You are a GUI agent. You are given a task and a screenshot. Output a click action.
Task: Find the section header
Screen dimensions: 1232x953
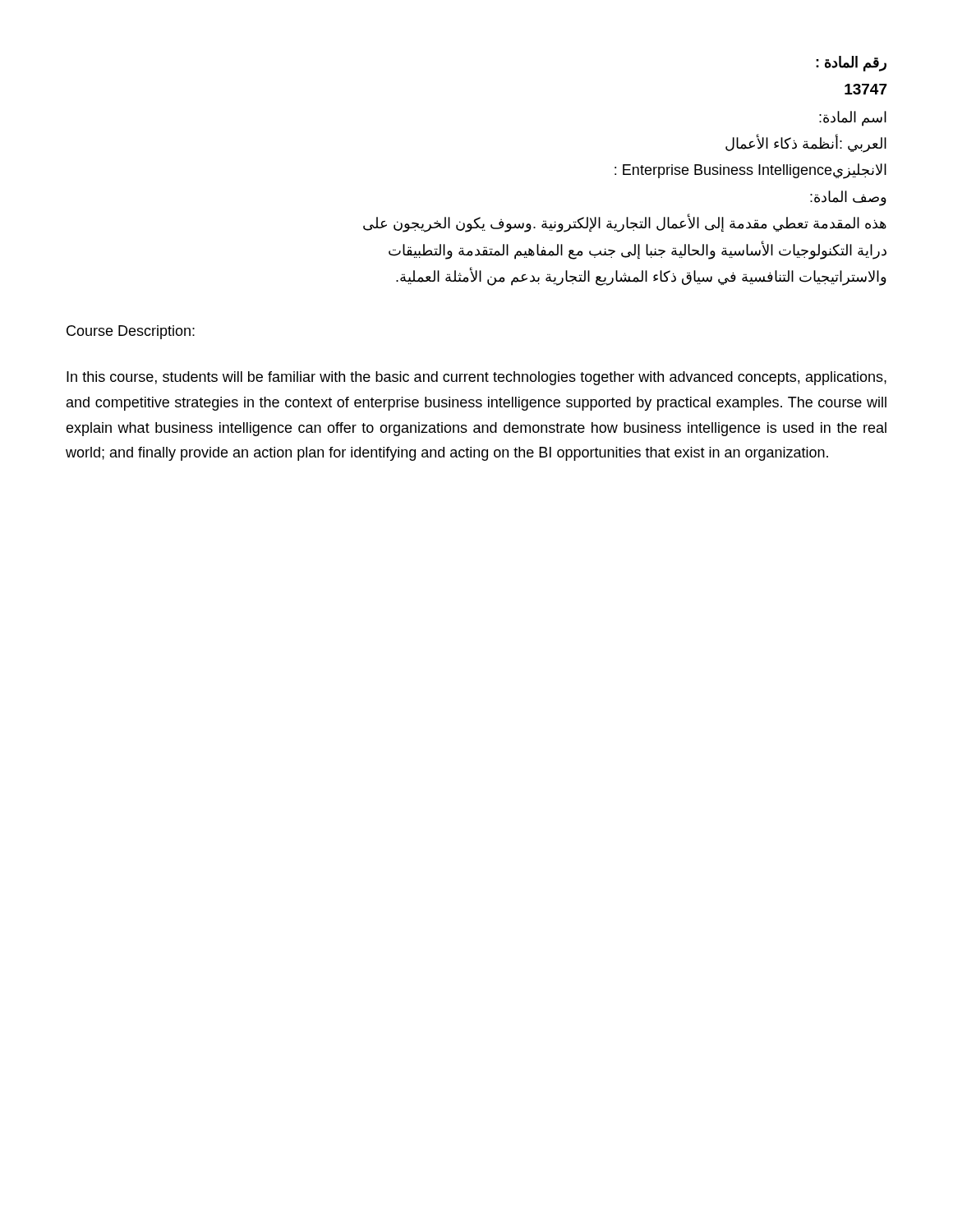coord(131,331)
